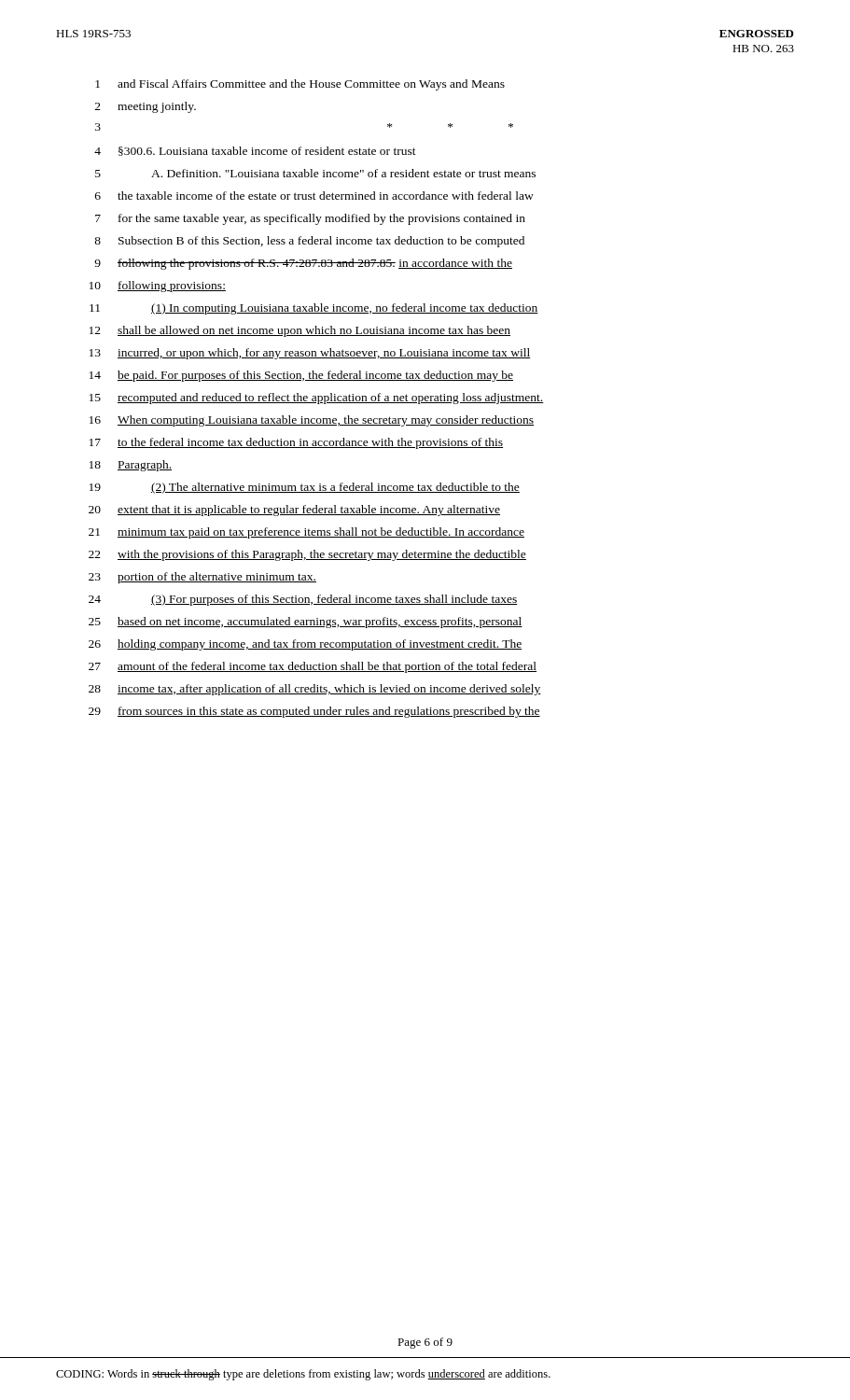Click on the element starting "6 the taxable income of the"
Image resolution: width=850 pixels, height=1400 pixels.
425,196
